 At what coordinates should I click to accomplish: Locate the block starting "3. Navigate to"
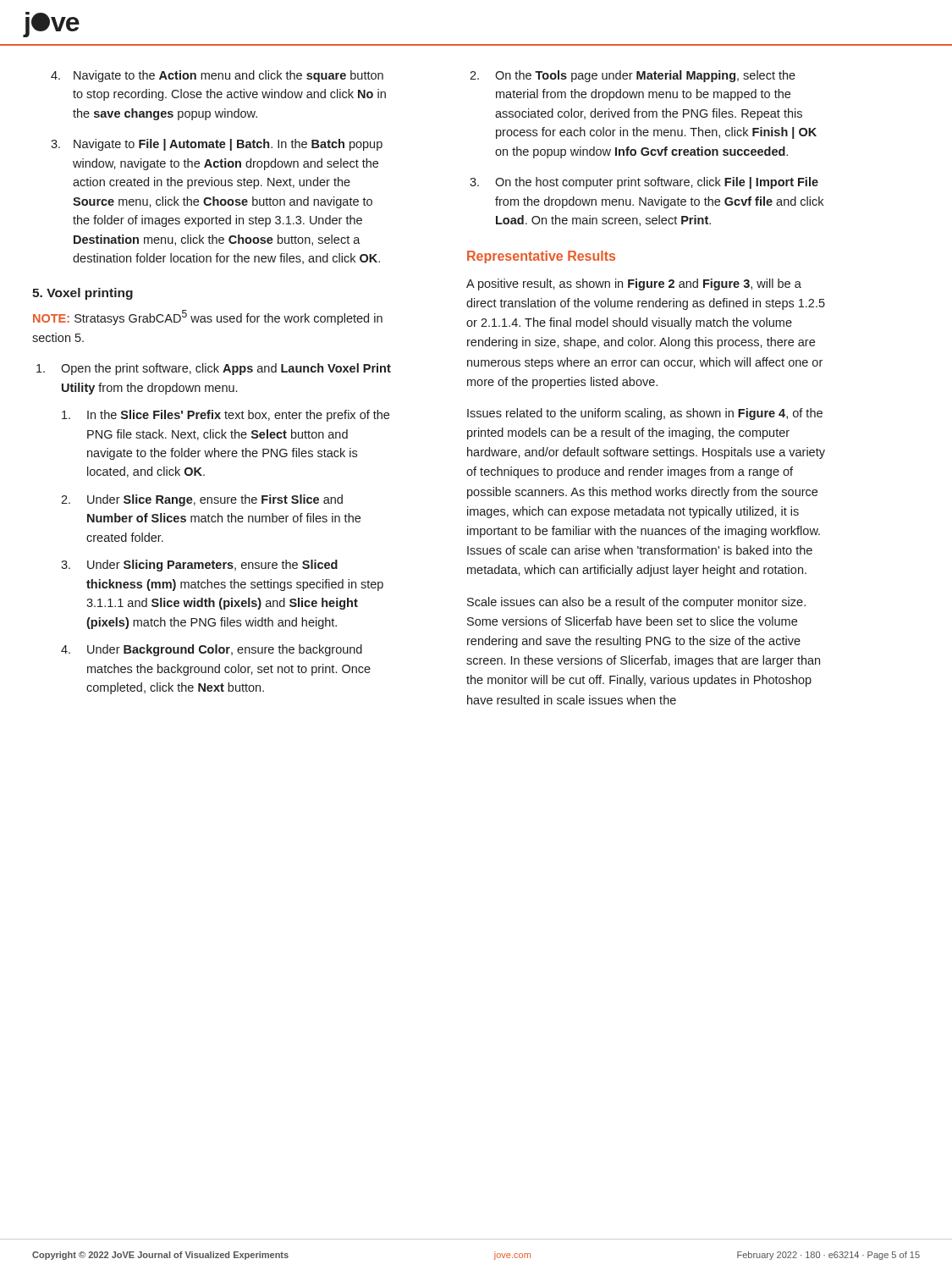[221, 202]
